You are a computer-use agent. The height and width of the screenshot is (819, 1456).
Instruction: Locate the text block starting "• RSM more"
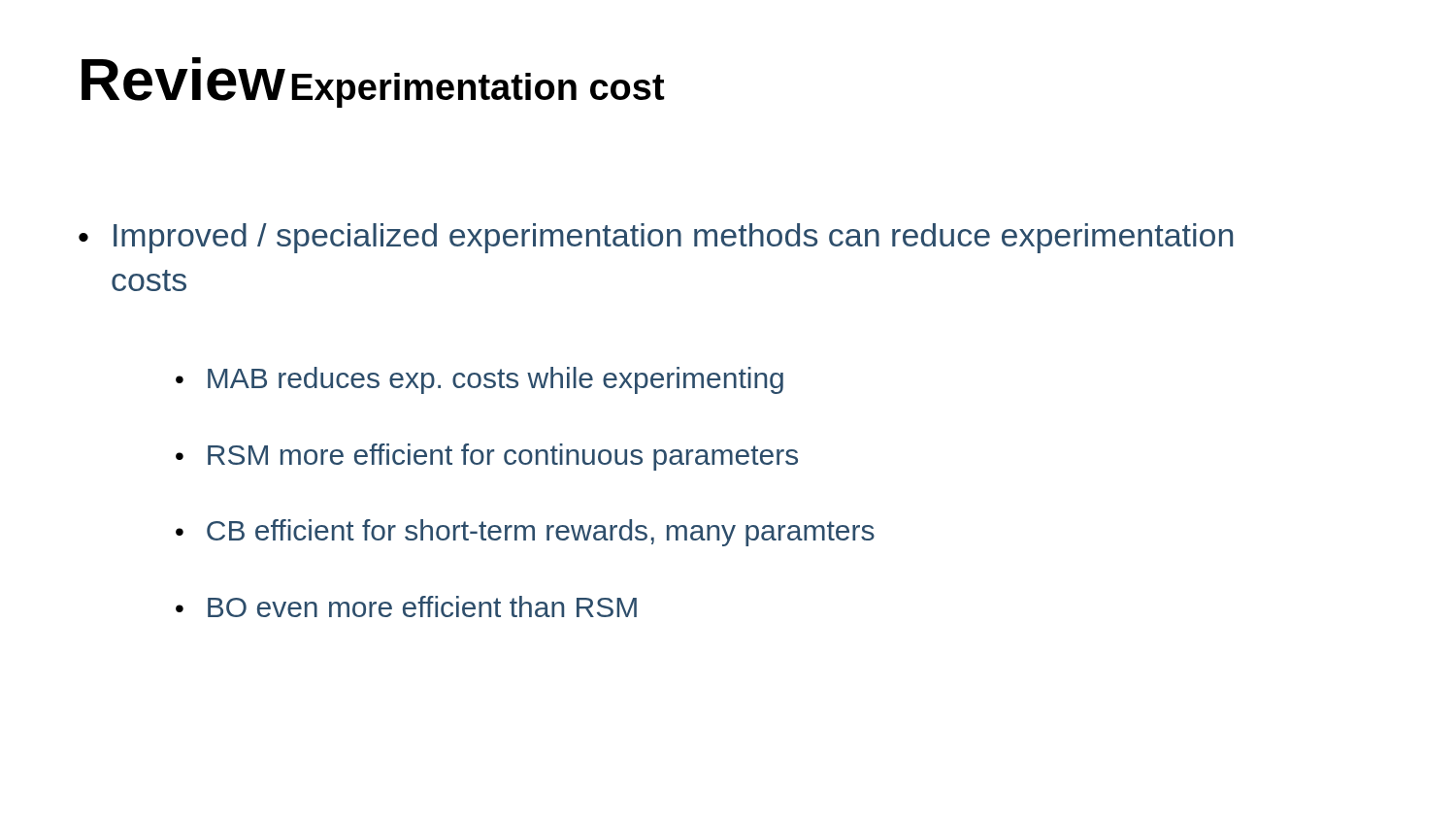(x=487, y=455)
